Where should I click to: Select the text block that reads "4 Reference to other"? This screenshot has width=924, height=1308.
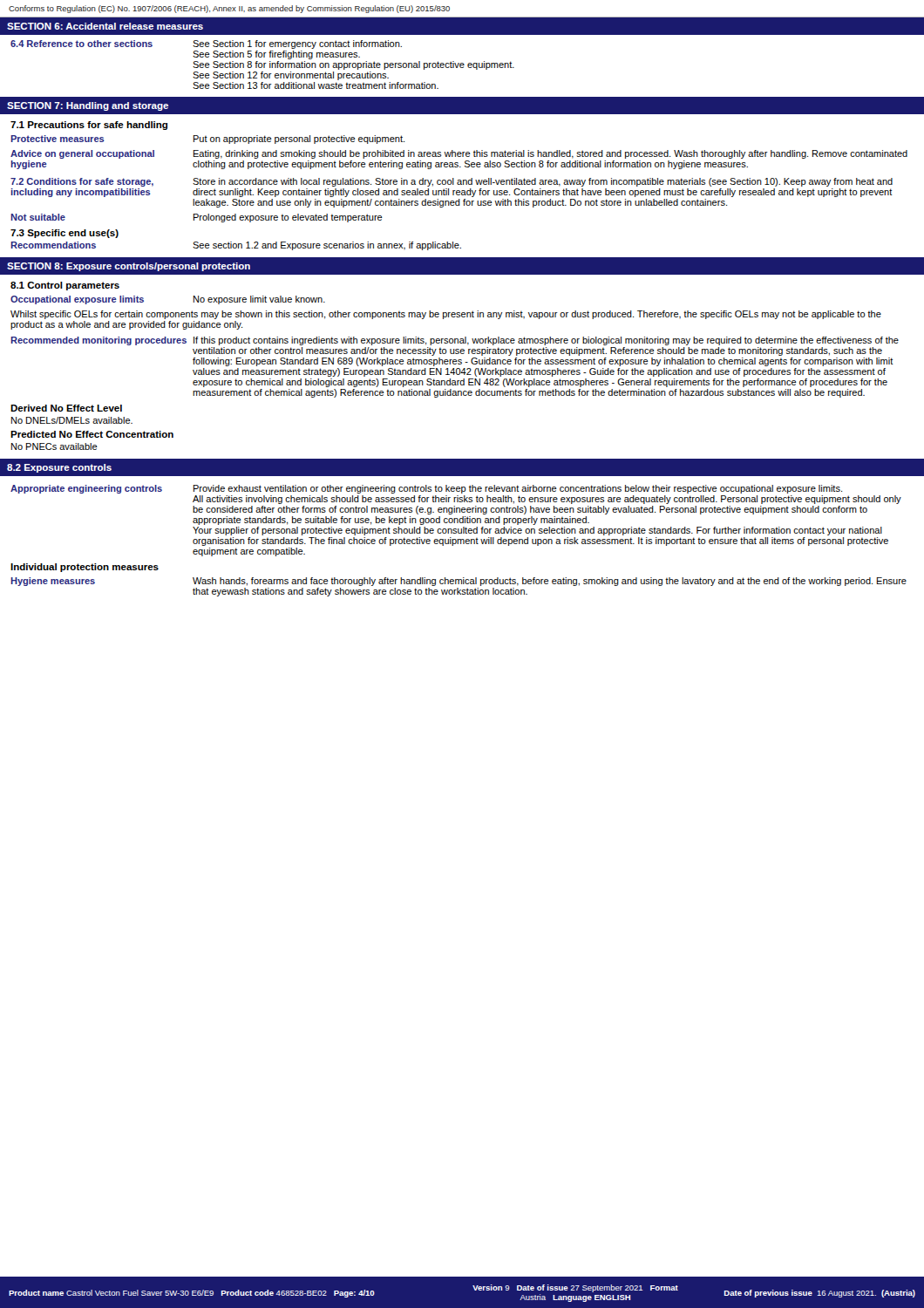[x=462, y=64]
